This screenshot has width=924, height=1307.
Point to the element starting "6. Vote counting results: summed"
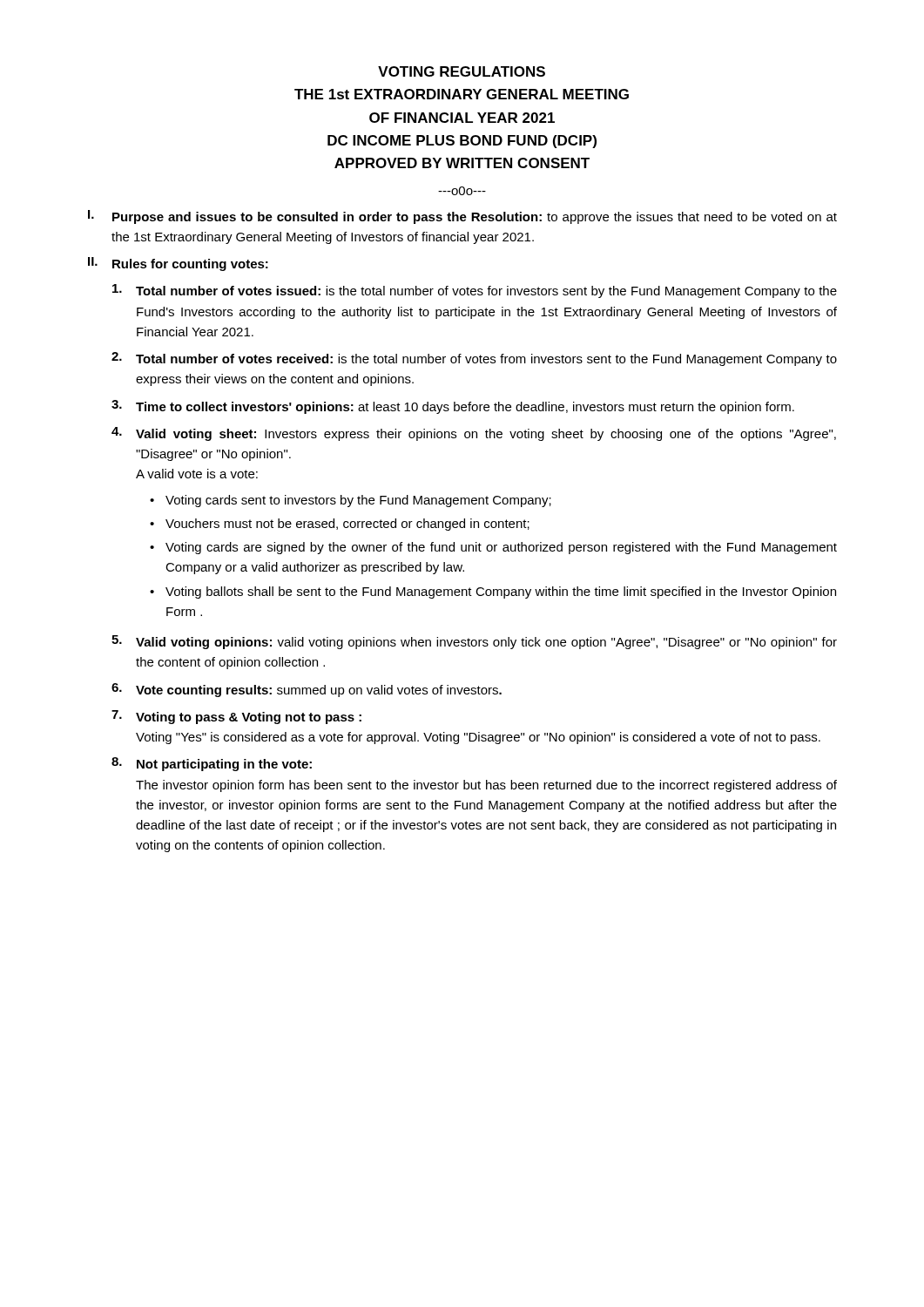(x=474, y=690)
